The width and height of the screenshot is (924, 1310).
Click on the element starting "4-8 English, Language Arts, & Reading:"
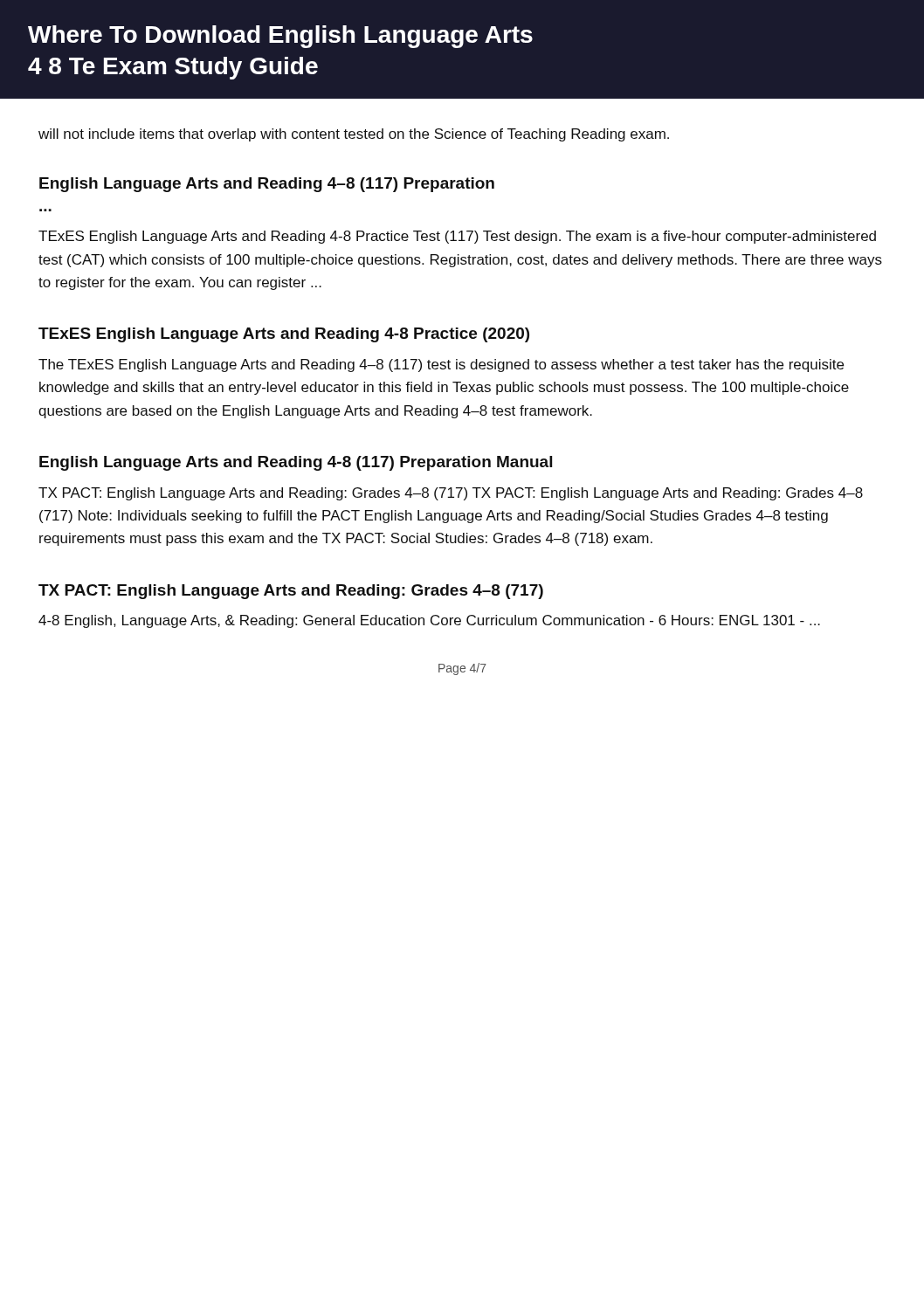click(430, 621)
